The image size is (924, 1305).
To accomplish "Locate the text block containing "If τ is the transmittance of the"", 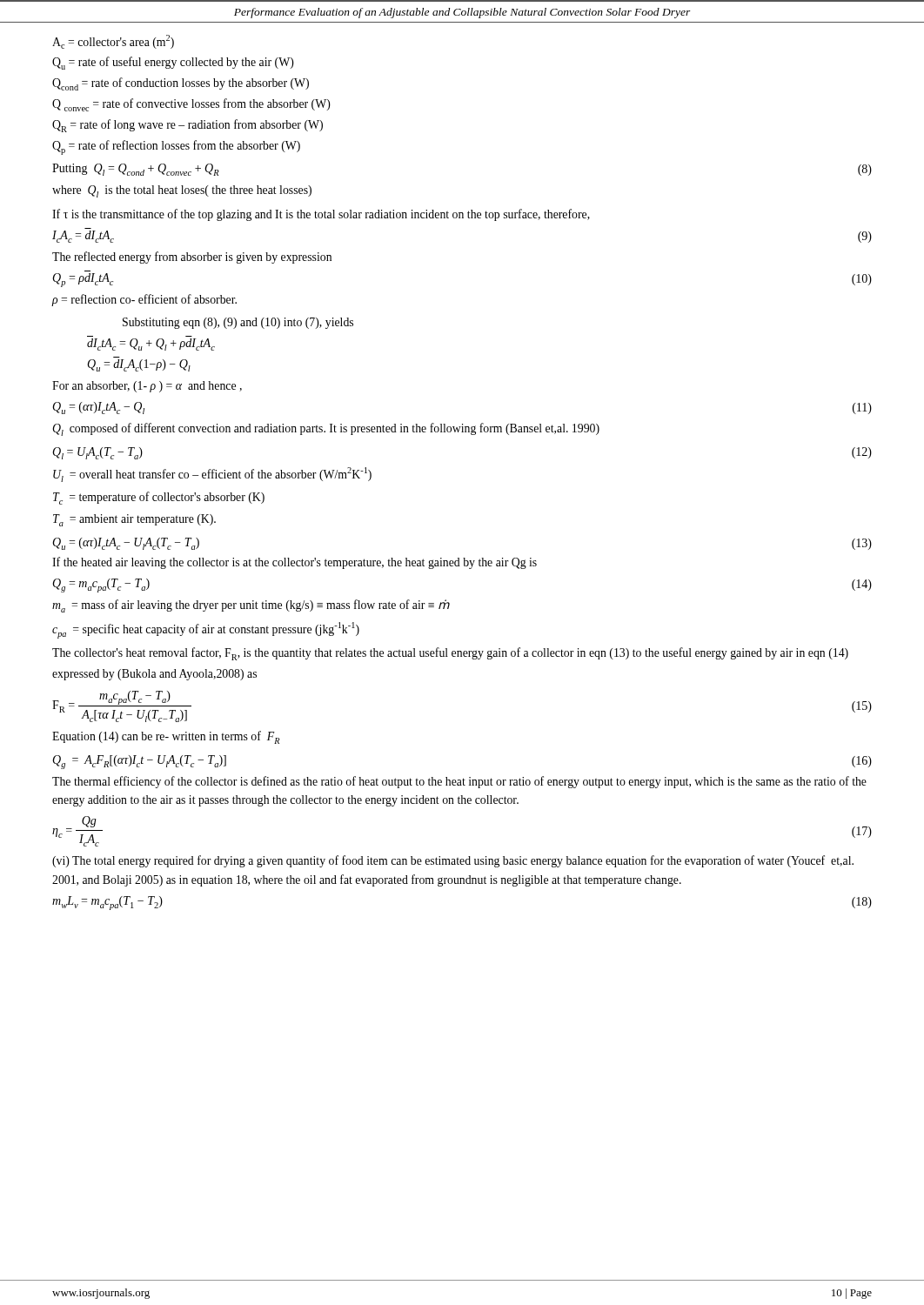I will tap(321, 214).
